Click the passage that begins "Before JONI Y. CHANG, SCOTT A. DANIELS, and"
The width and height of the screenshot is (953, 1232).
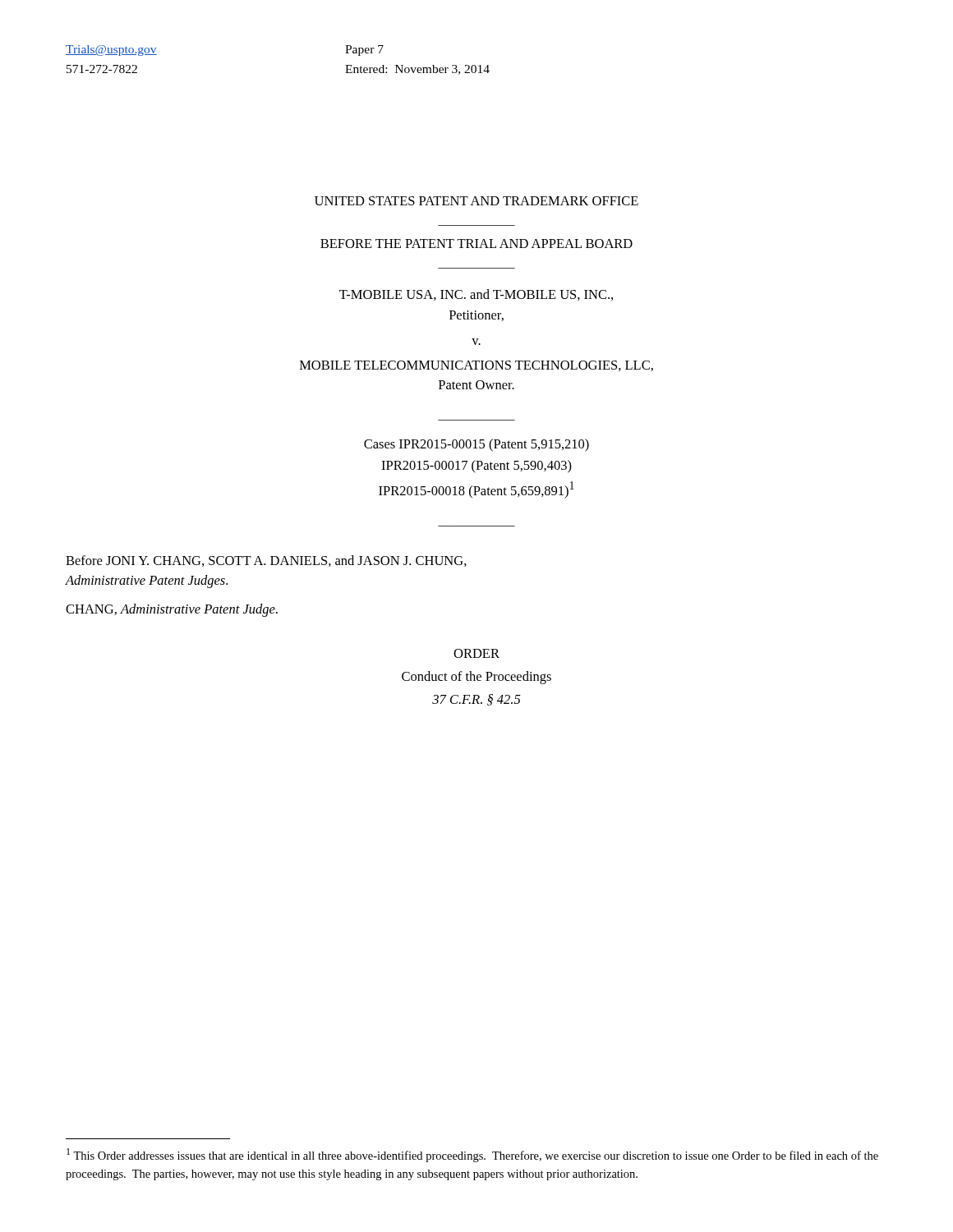coord(266,570)
